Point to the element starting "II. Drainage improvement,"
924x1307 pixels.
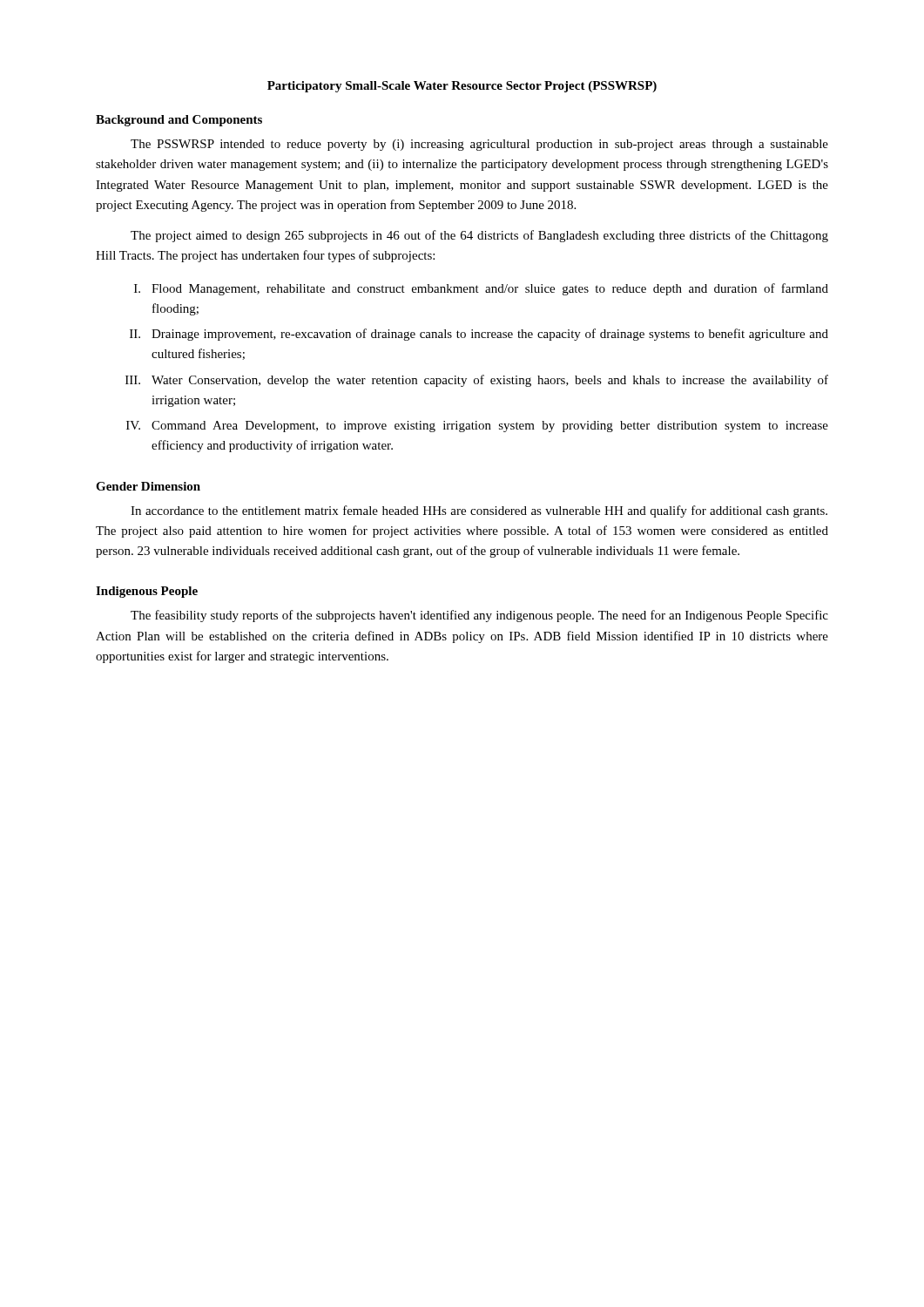coord(462,344)
